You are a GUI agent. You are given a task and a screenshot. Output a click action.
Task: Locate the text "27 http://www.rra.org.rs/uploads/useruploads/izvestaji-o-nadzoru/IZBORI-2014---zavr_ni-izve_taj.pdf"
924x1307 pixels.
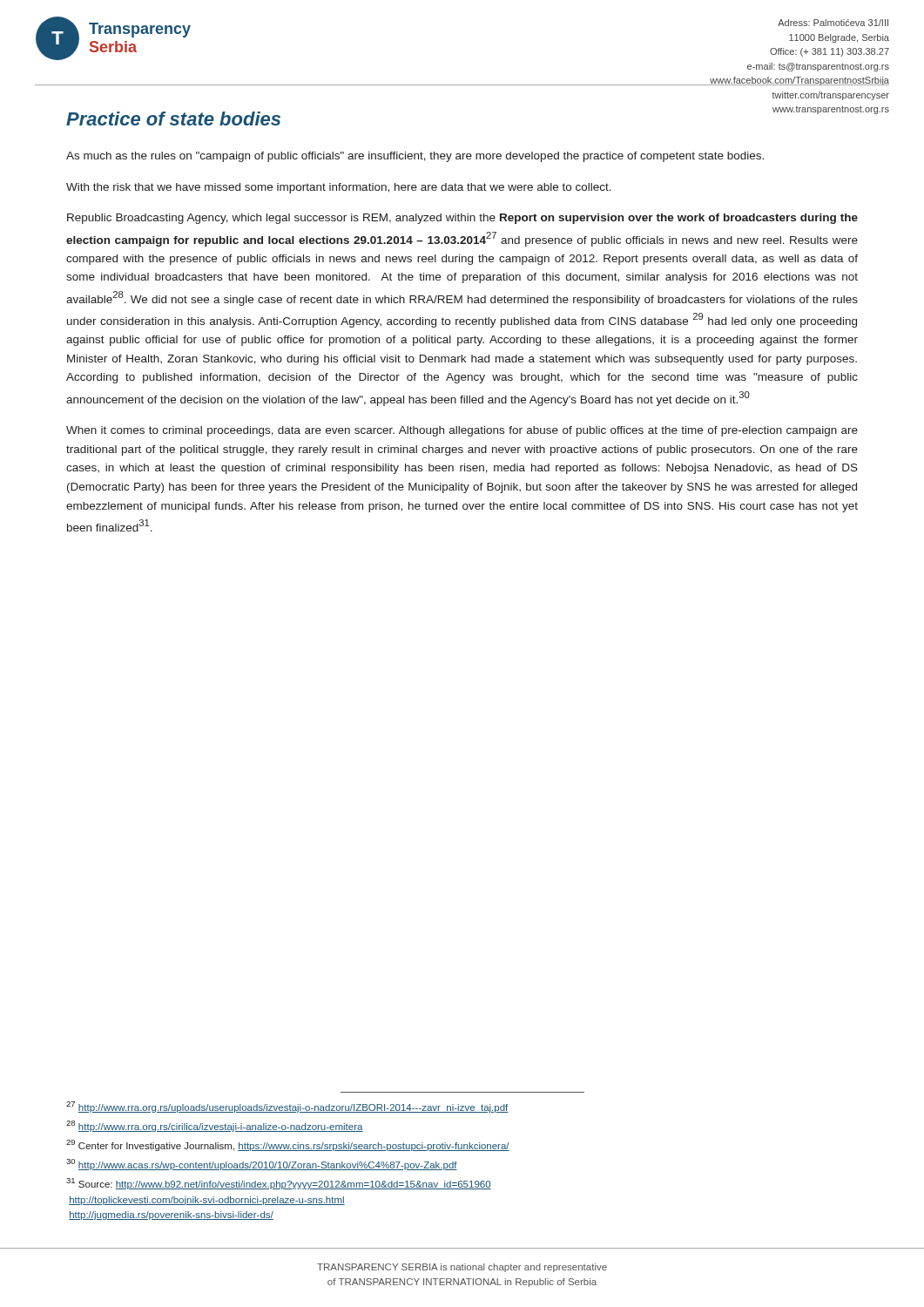point(462,1107)
